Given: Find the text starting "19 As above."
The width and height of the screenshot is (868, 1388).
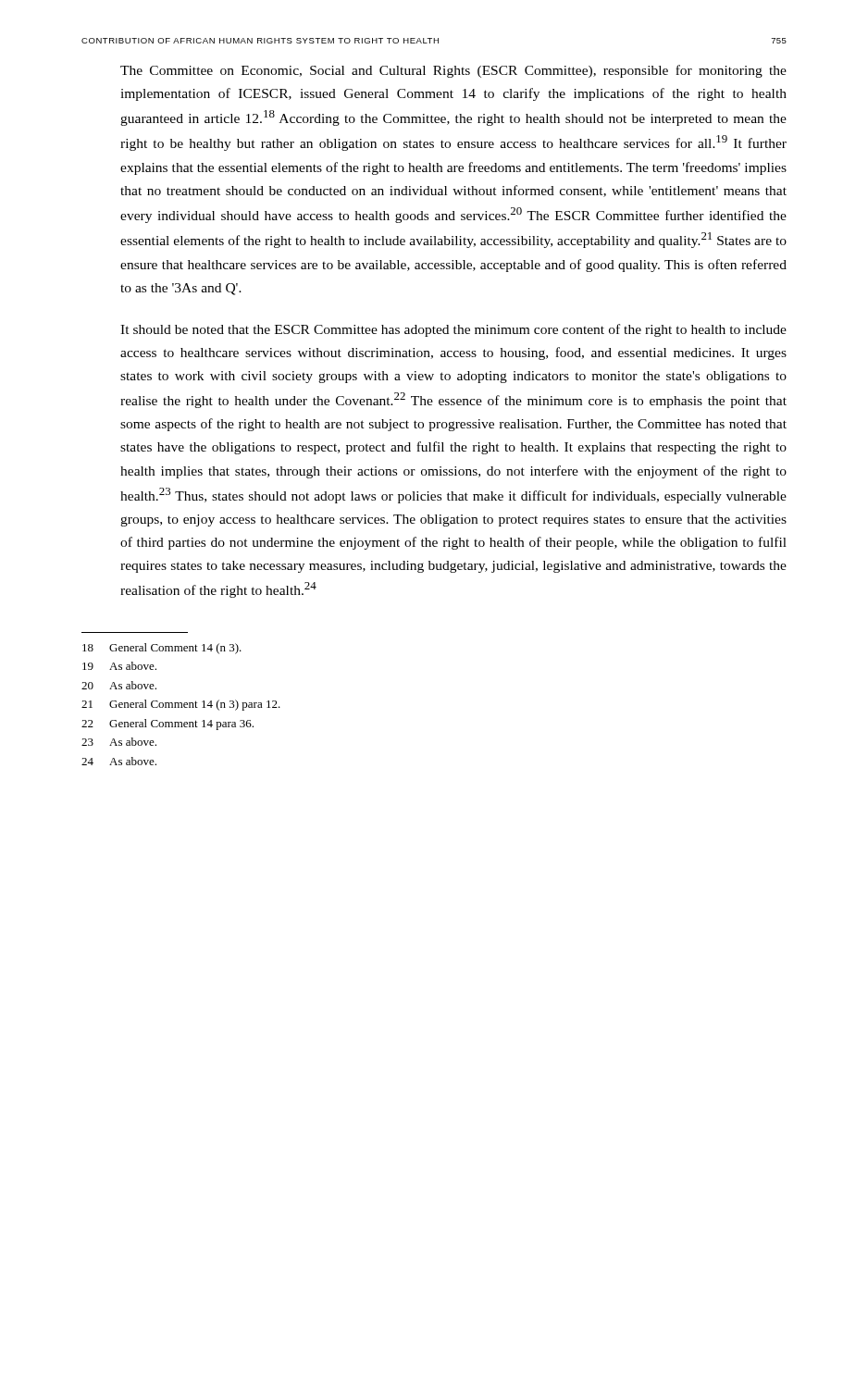Looking at the screenshot, I should click(119, 666).
